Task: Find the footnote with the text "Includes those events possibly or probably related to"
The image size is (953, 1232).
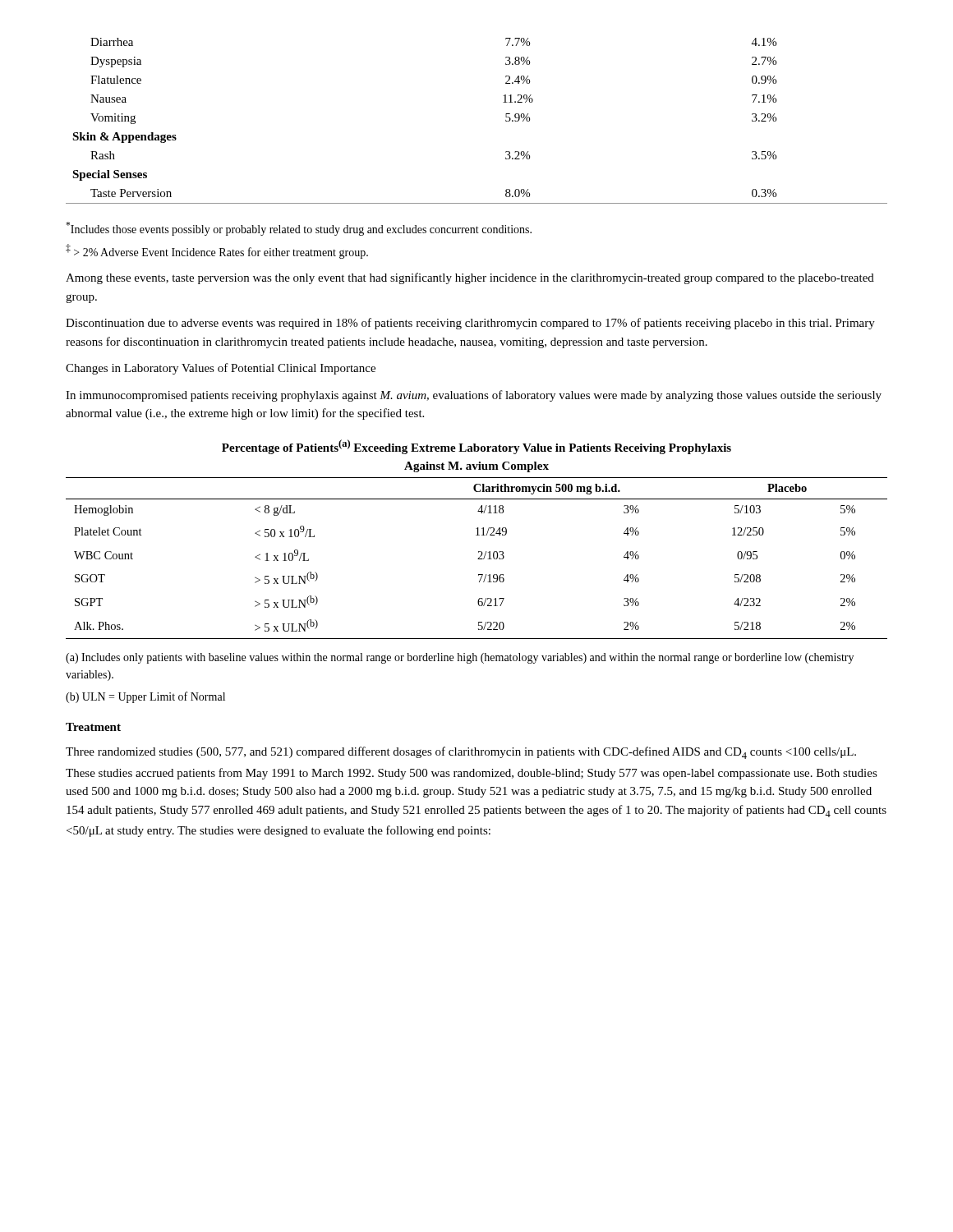Action: (x=299, y=228)
